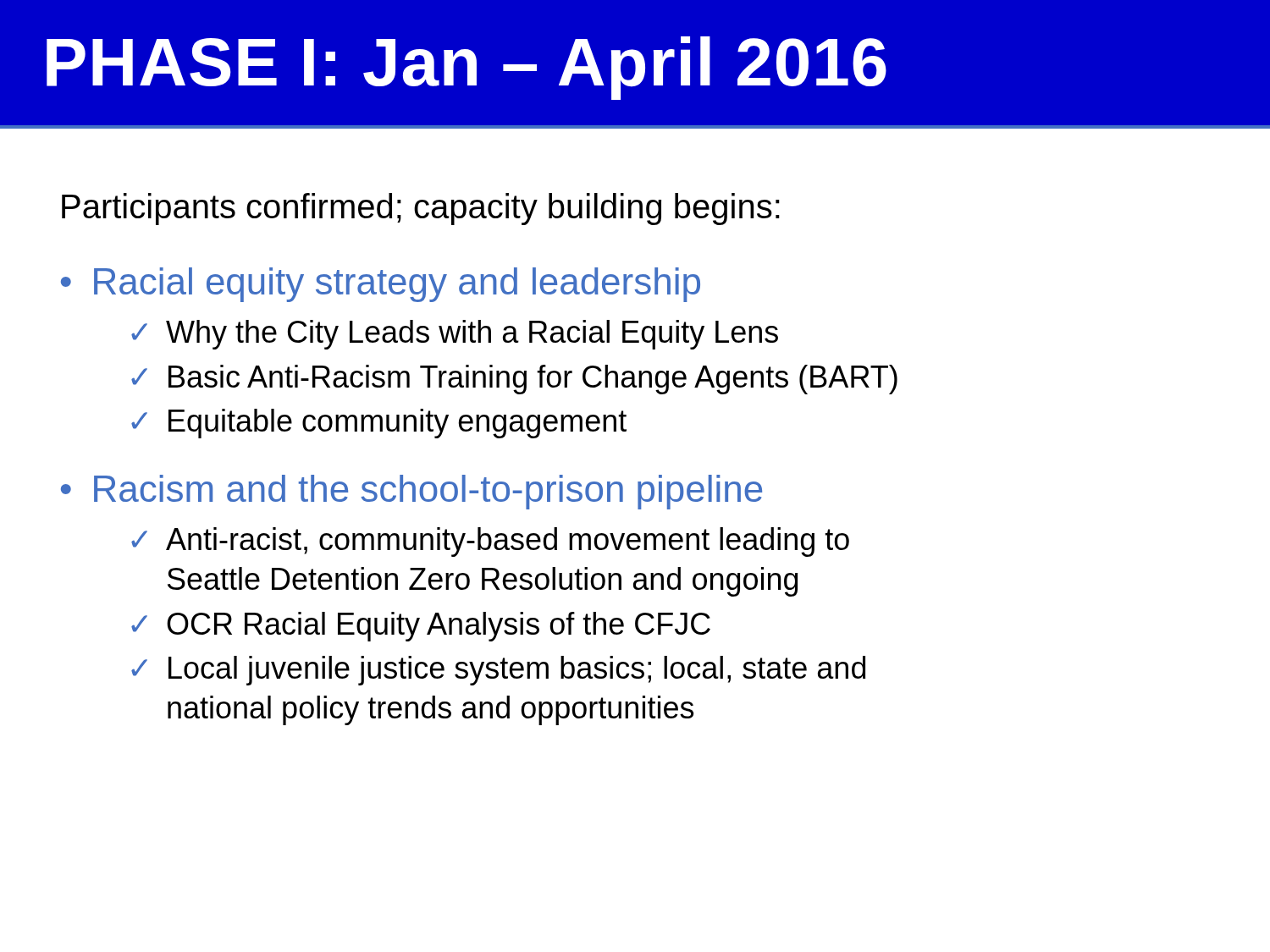
Task: Select the list item containing "✓ Equitable community engagement"
Action: point(379,424)
